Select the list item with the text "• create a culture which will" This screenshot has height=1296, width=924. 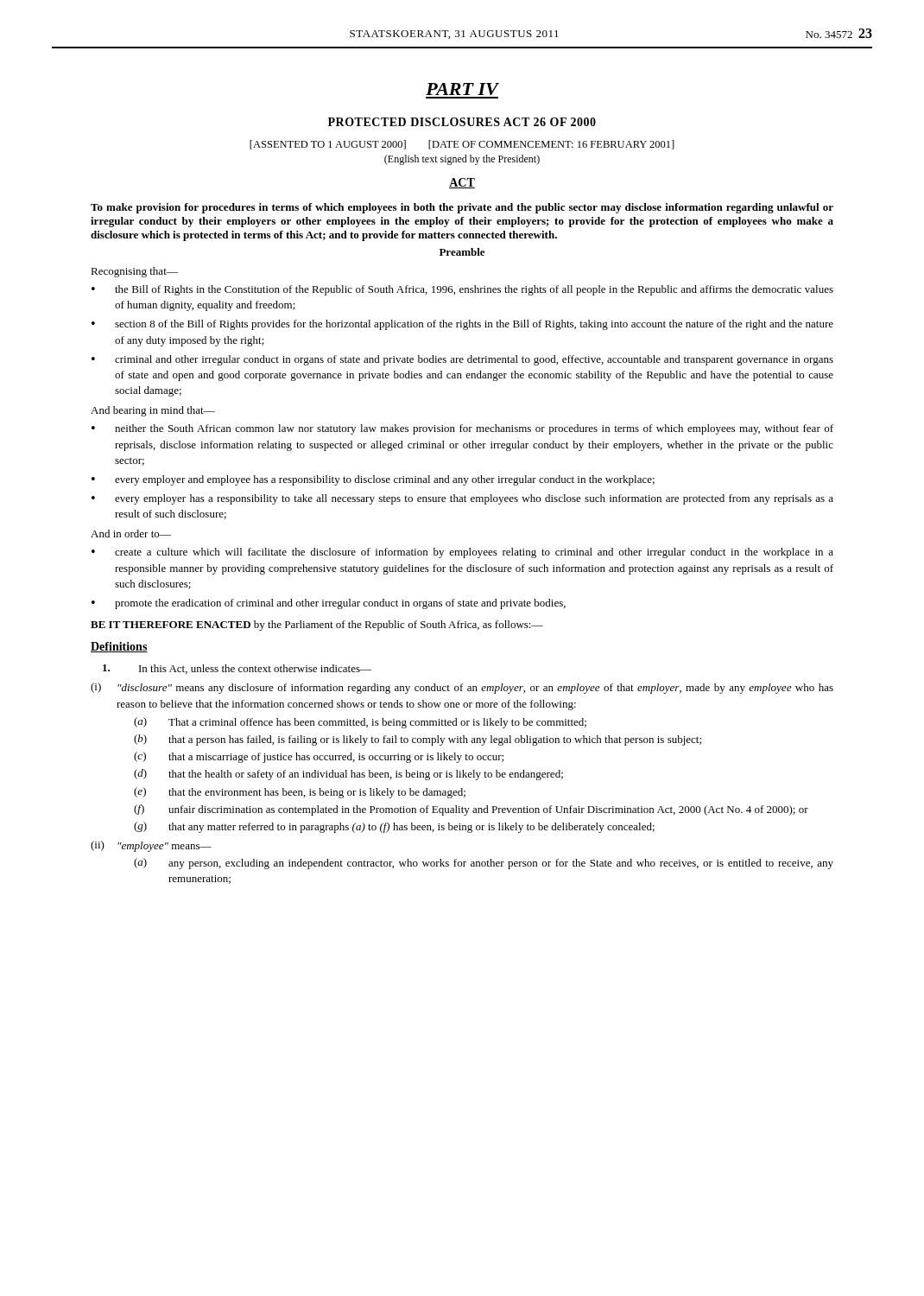[462, 568]
